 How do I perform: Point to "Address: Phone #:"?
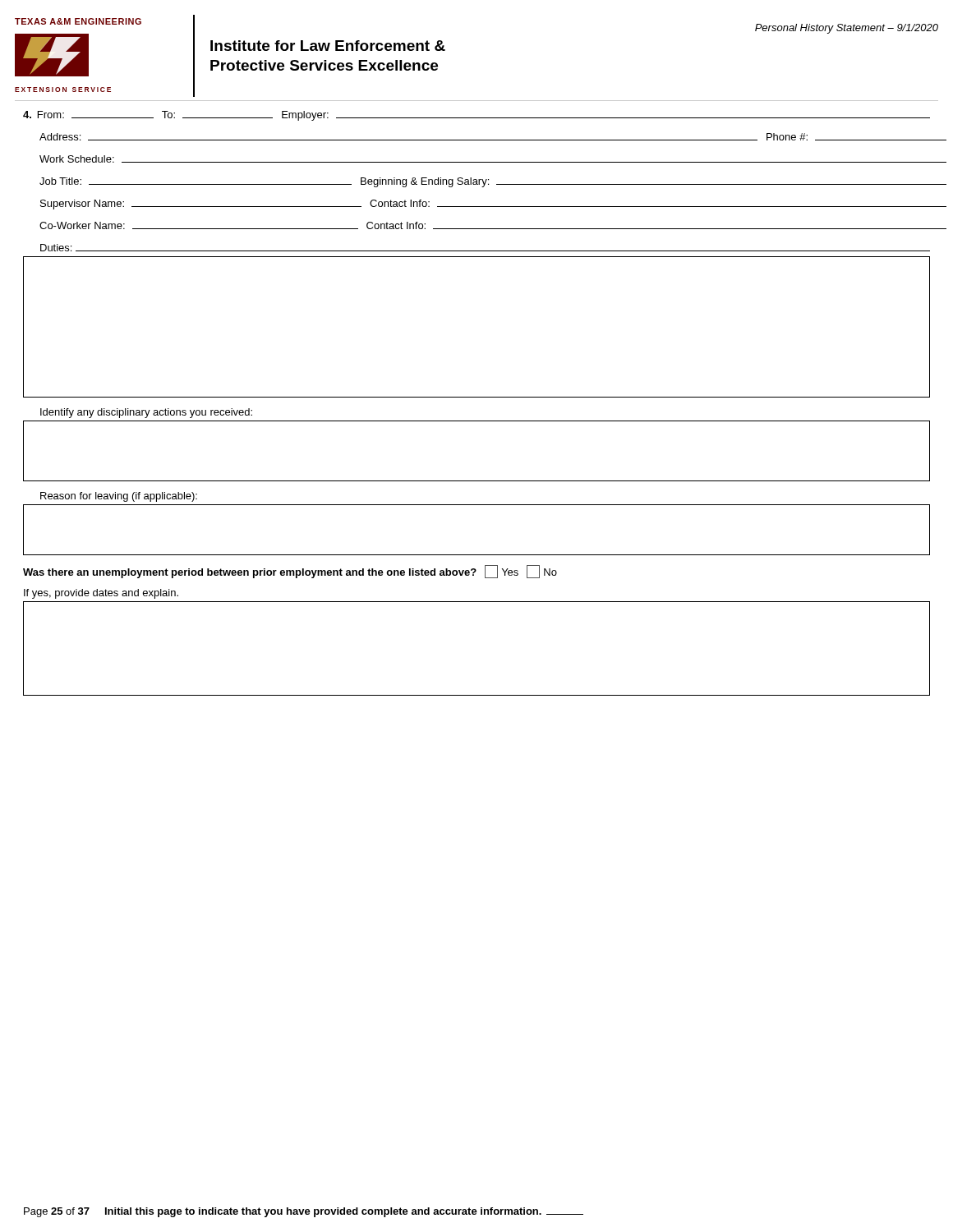(493, 137)
